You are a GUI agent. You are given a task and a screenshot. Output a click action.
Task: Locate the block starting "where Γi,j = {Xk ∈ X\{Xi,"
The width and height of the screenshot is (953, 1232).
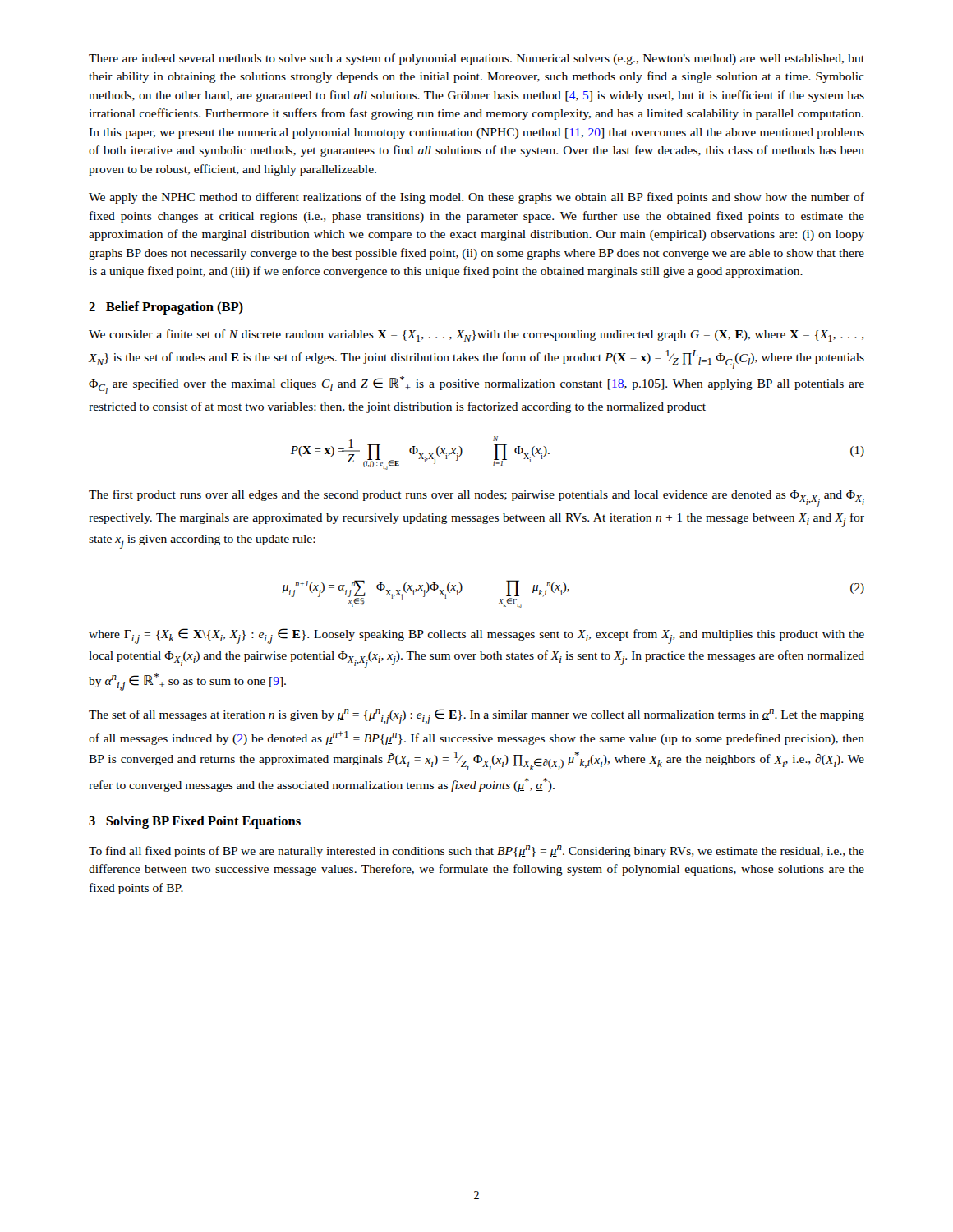pyautogui.click(x=476, y=659)
